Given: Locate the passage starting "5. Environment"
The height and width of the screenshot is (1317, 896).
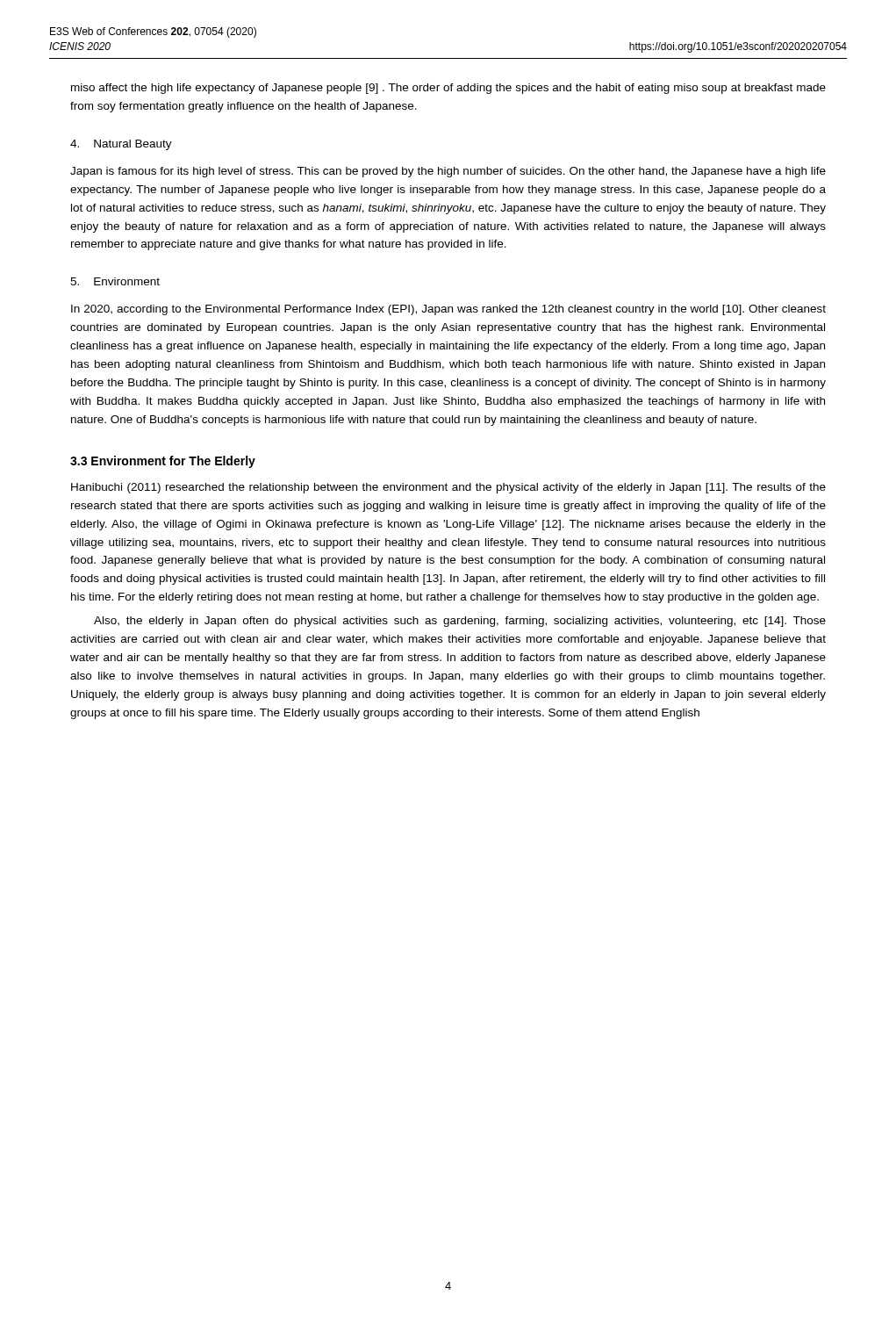Looking at the screenshot, I should pyautogui.click(x=115, y=282).
